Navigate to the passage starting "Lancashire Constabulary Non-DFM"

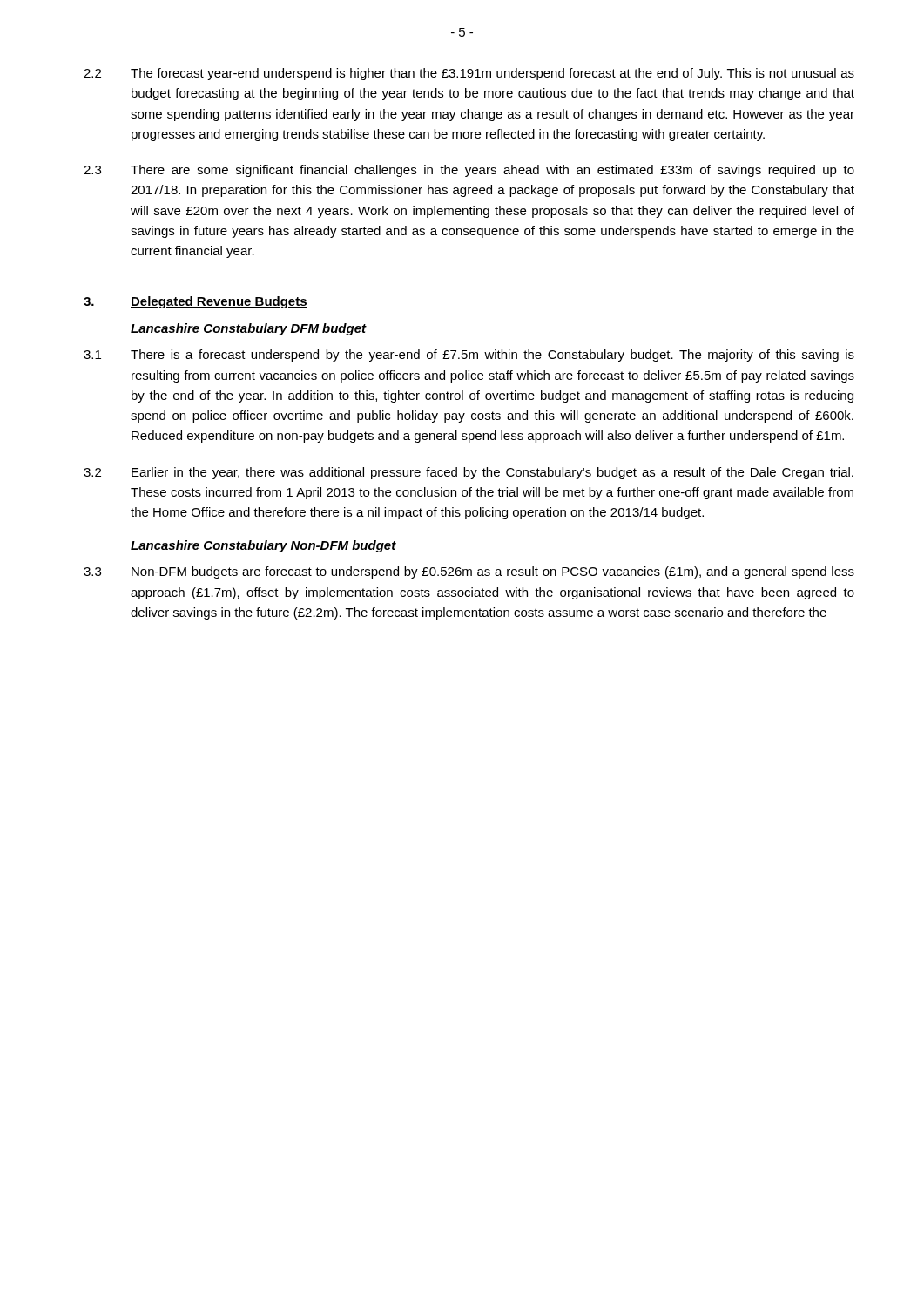[263, 545]
